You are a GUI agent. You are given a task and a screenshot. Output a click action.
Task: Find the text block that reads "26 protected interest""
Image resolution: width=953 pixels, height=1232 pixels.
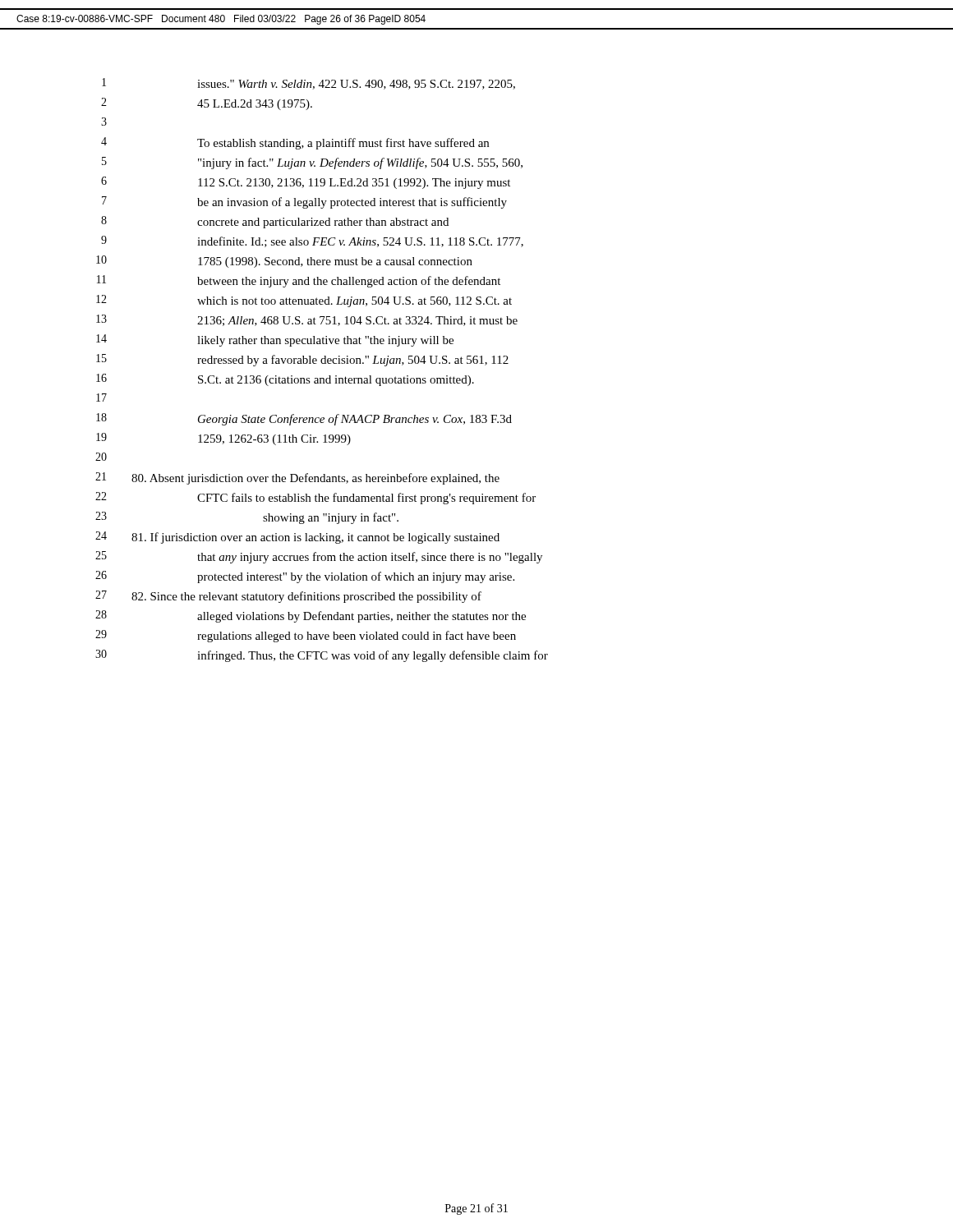point(476,577)
